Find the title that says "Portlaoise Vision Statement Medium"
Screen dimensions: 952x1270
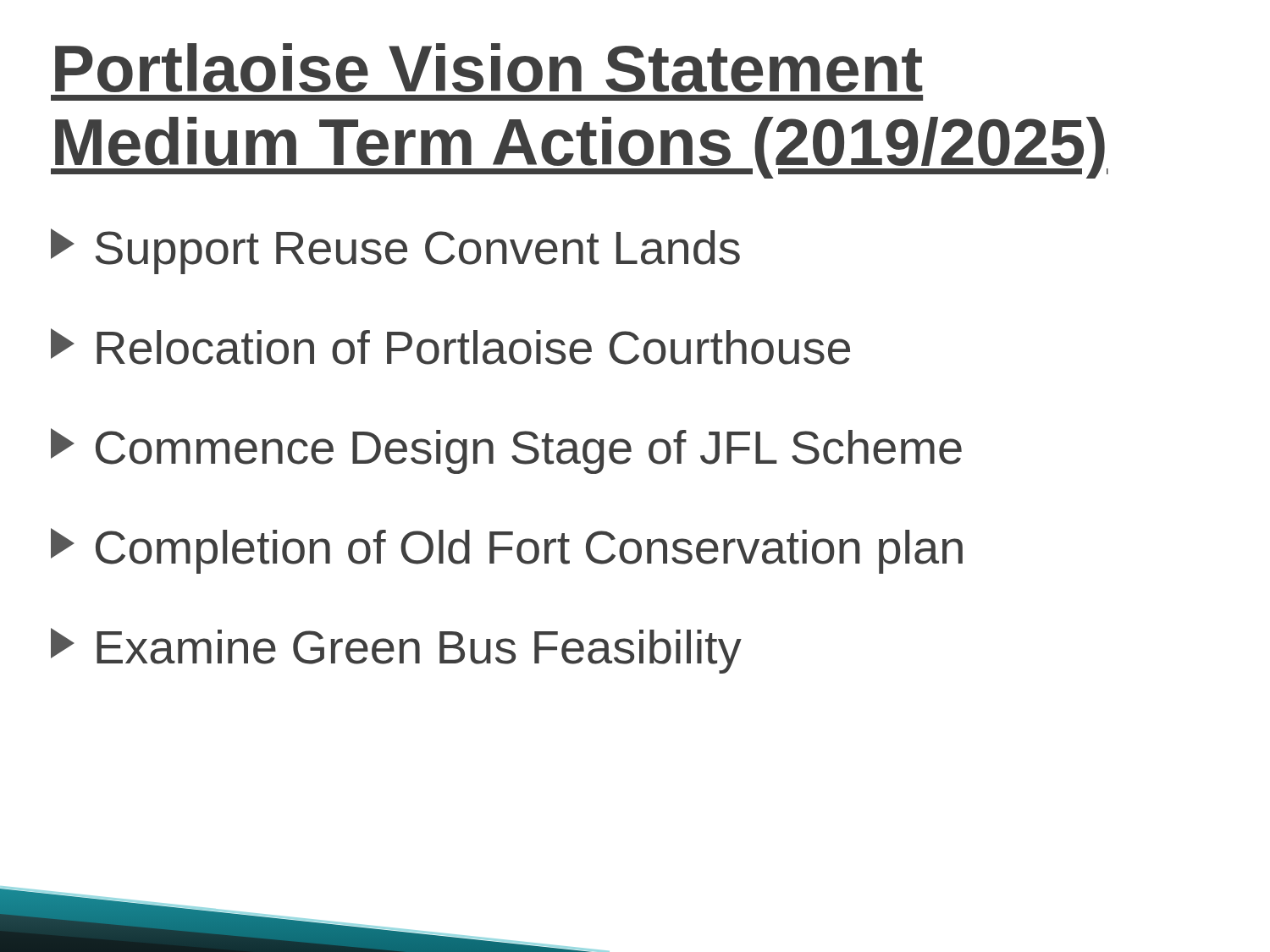click(635, 106)
